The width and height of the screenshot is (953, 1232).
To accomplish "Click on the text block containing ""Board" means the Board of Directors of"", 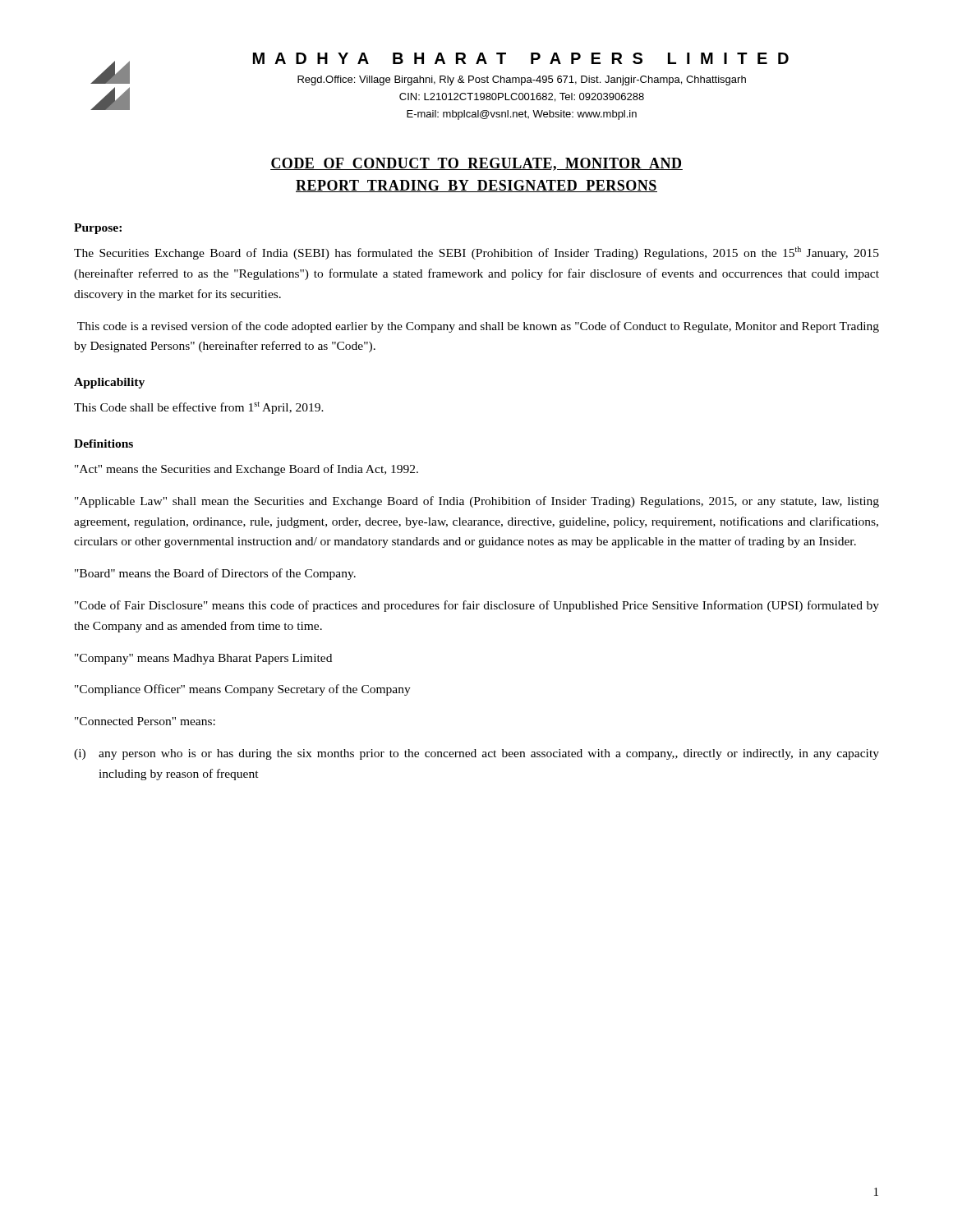I will pos(215,573).
